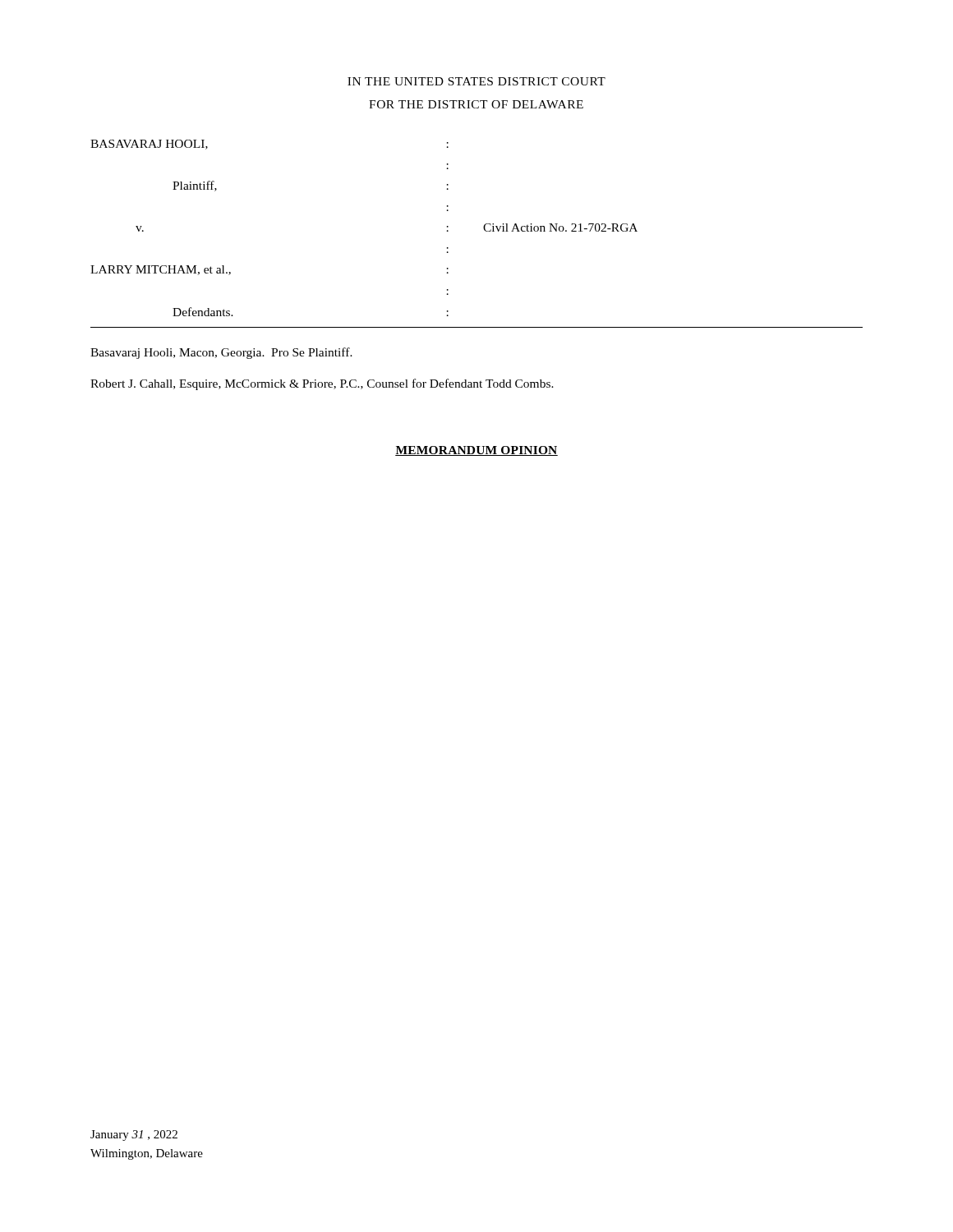Screen dimensions: 1232x953
Task: Click on the text block that reads "January 31 , 2022"
Action: pyautogui.click(x=147, y=1143)
